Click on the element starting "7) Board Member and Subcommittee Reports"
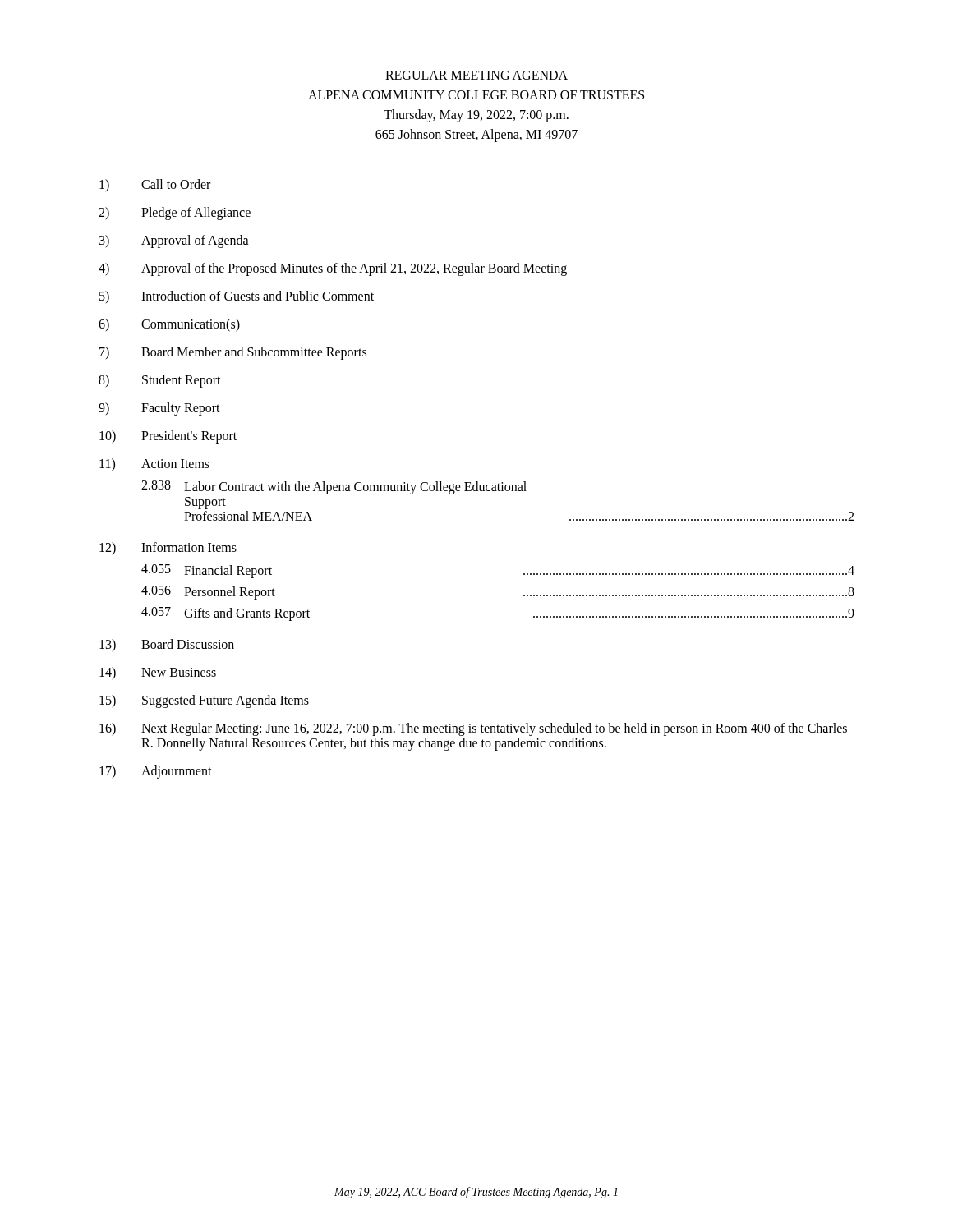The width and height of the screenshot is (953, 1232). (233, 353)
